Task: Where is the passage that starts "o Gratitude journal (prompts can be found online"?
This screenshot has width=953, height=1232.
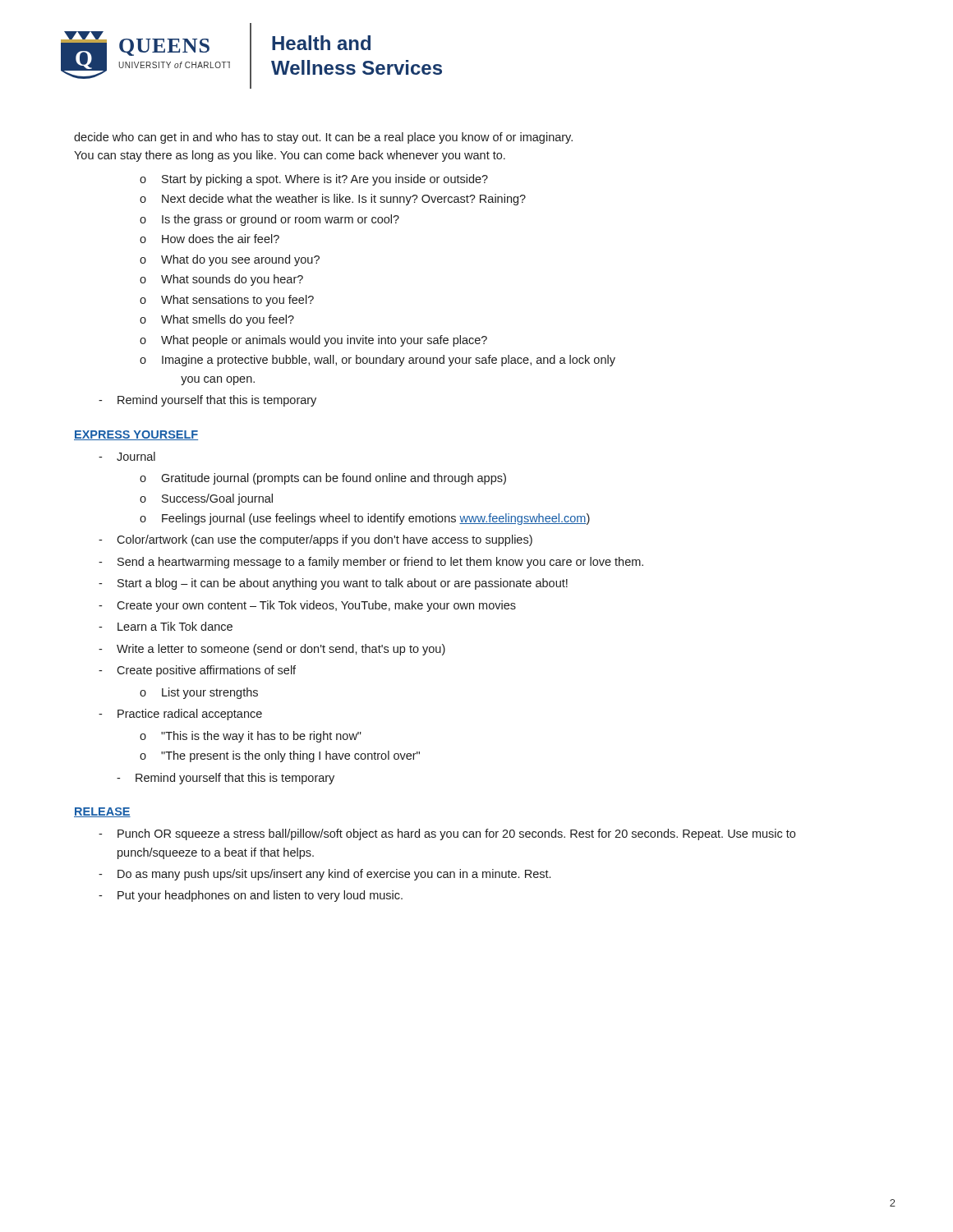Action: (x=323, y=478)
